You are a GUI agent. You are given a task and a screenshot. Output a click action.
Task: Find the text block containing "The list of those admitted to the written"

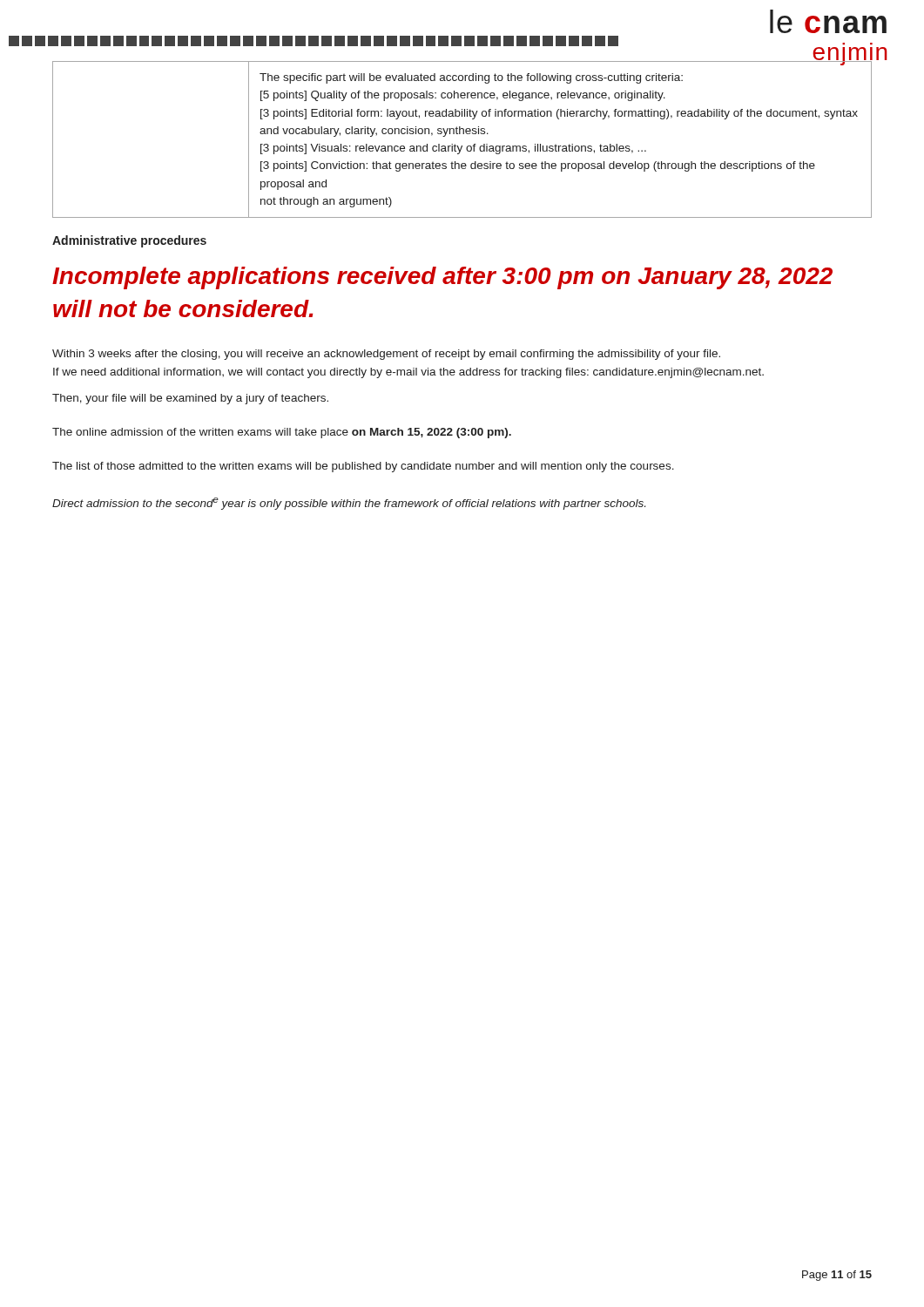(x=363, y=466)
